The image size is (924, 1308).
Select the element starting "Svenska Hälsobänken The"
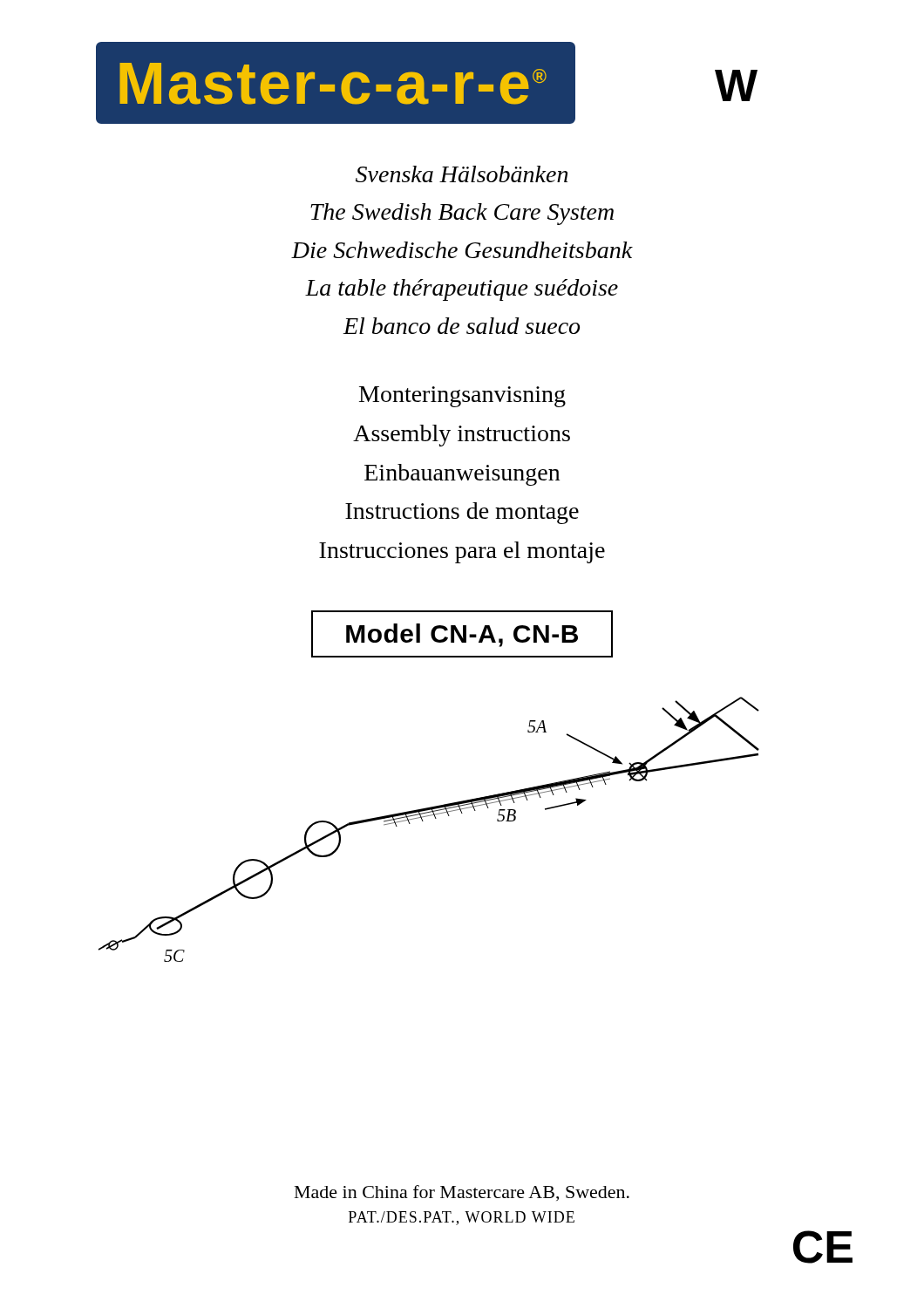[x=462, y=250]
